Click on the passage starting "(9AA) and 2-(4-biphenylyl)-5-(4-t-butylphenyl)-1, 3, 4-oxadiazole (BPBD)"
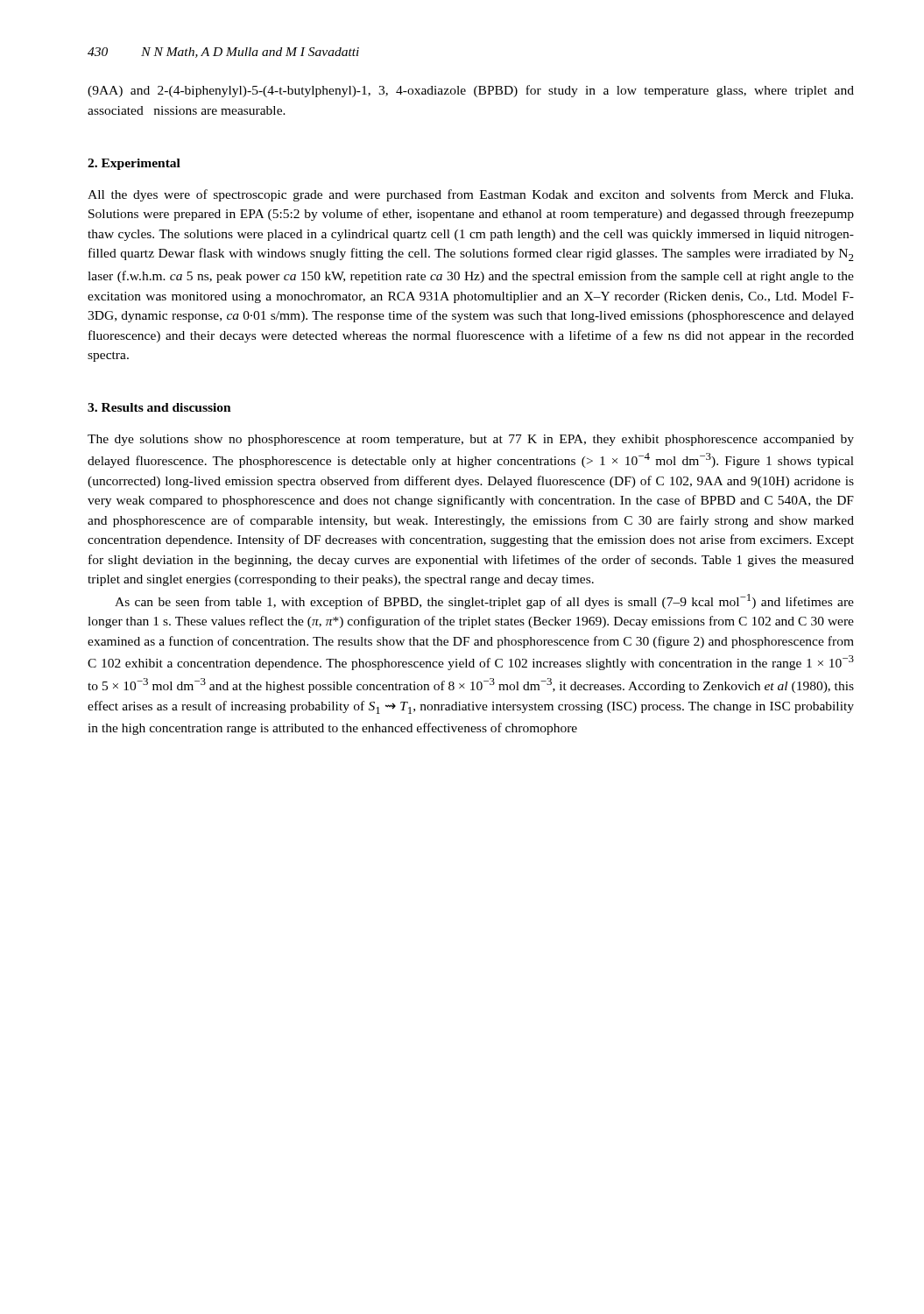The height and width of the screenshot is (1314, 924). [471, 101]
